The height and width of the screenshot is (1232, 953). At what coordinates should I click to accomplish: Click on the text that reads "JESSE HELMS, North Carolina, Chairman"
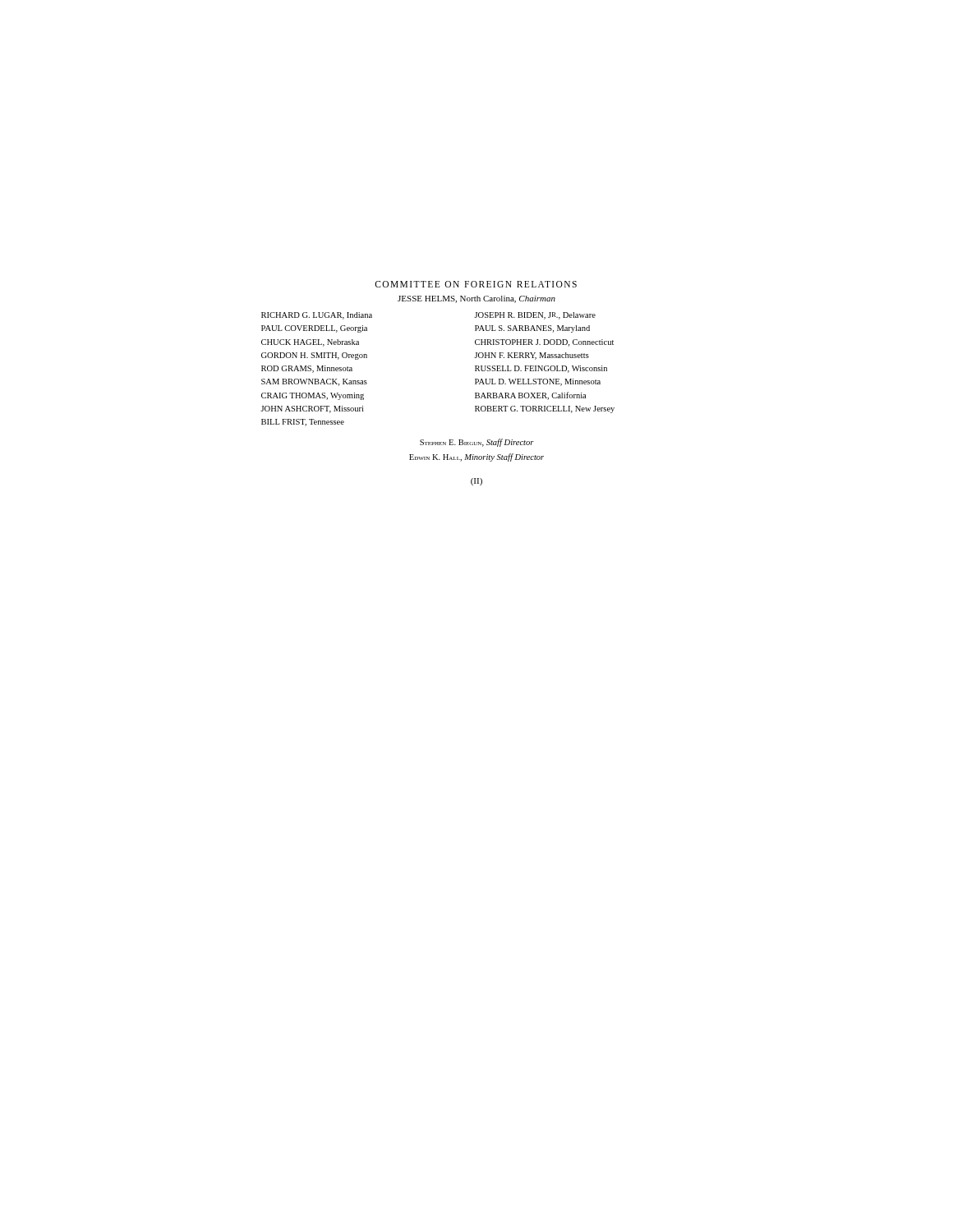click(x=476, y=298)
